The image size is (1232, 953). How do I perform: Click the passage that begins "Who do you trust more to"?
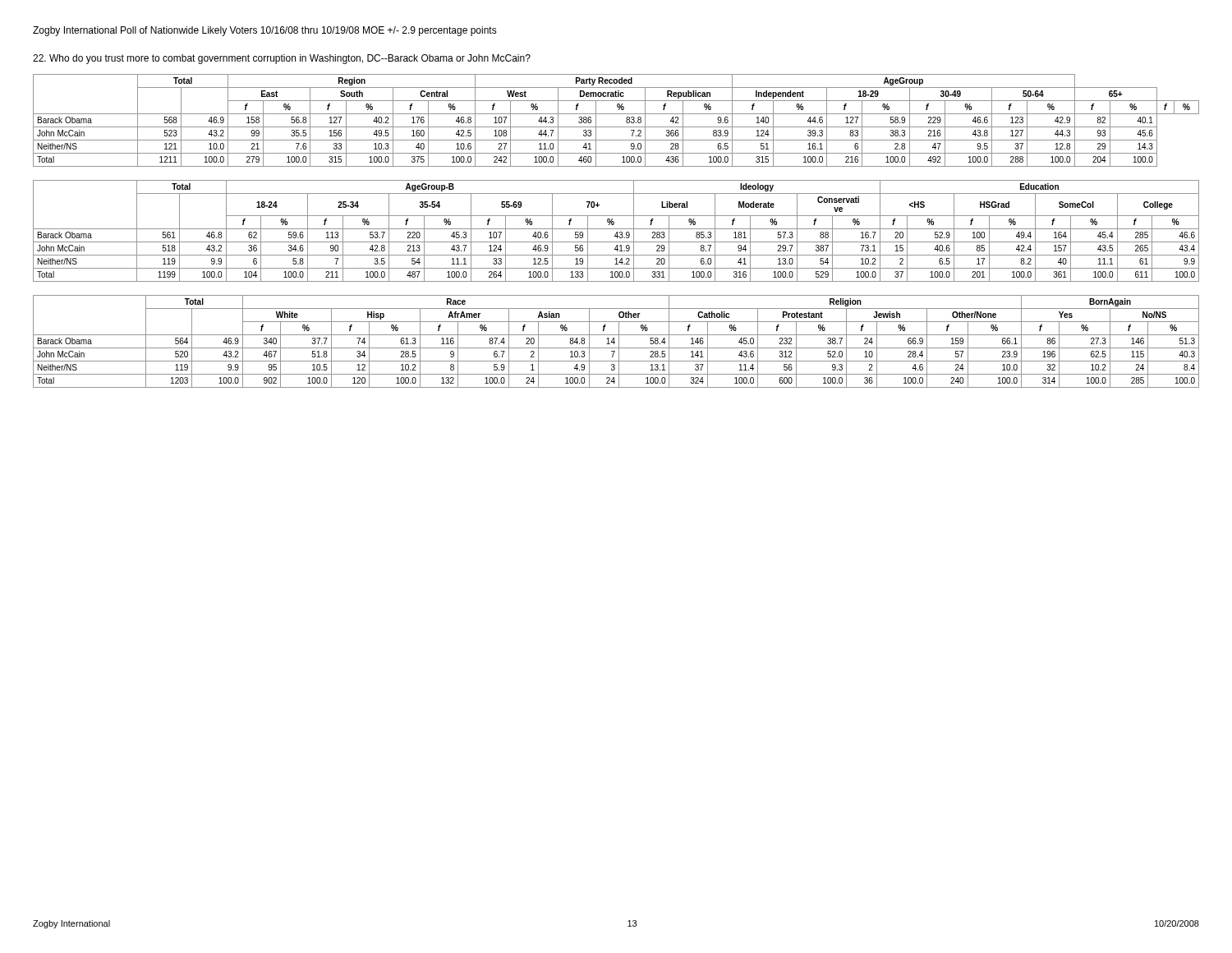[x=282, y=58]
